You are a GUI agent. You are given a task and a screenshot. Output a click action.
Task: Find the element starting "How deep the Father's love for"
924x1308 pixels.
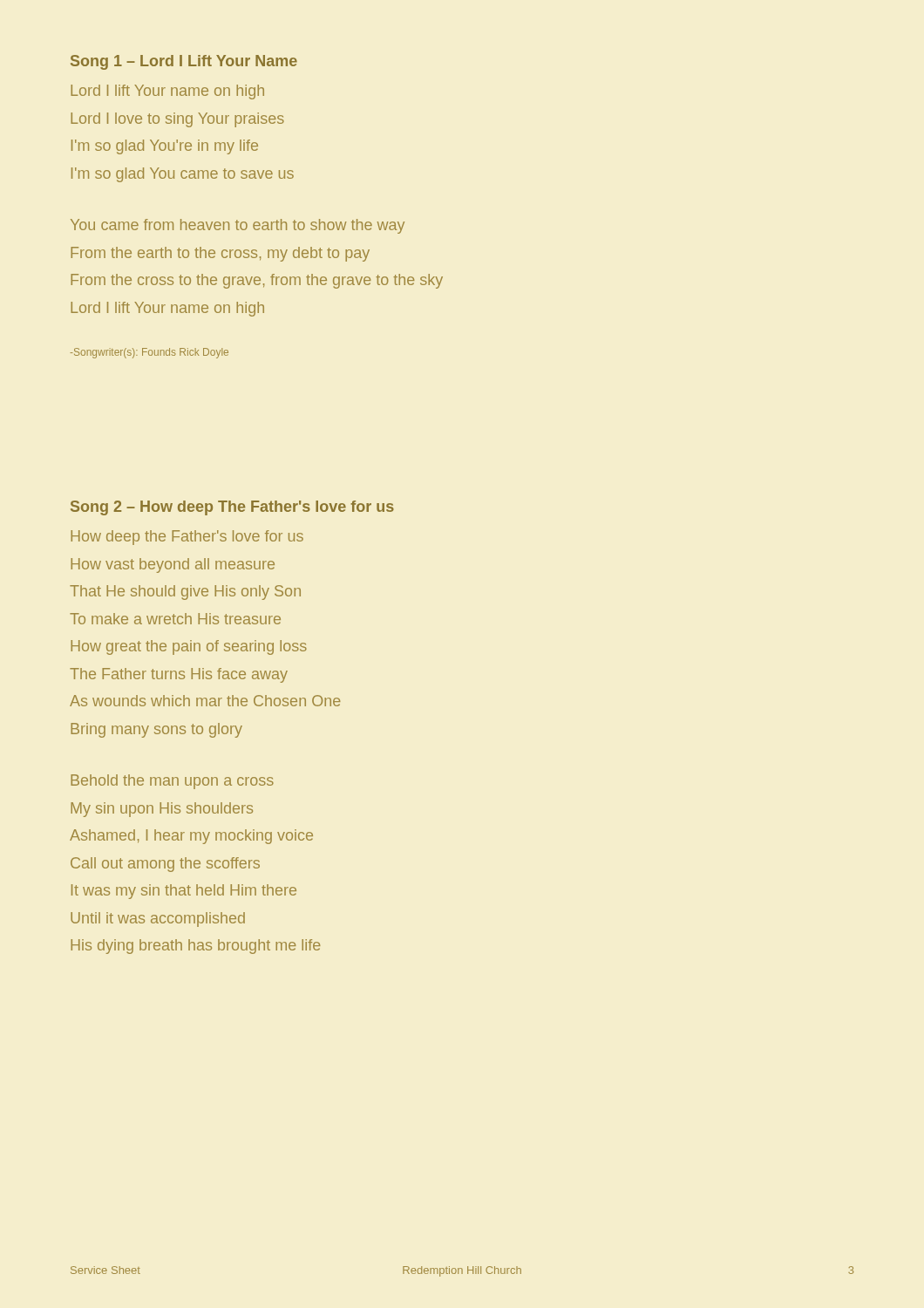(x=205, y=632)
